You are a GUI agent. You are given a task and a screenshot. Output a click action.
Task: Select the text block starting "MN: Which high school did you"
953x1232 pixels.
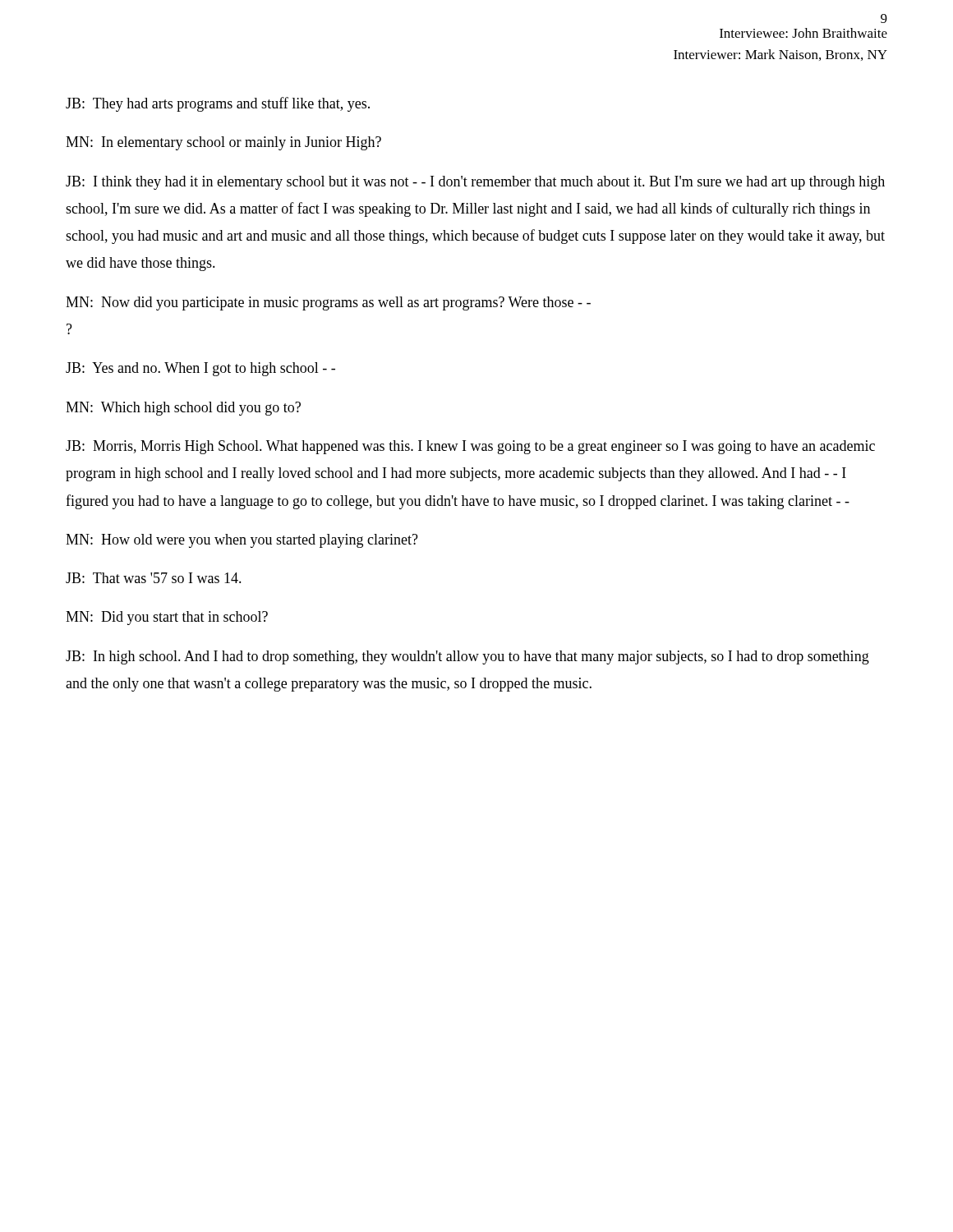184,407
